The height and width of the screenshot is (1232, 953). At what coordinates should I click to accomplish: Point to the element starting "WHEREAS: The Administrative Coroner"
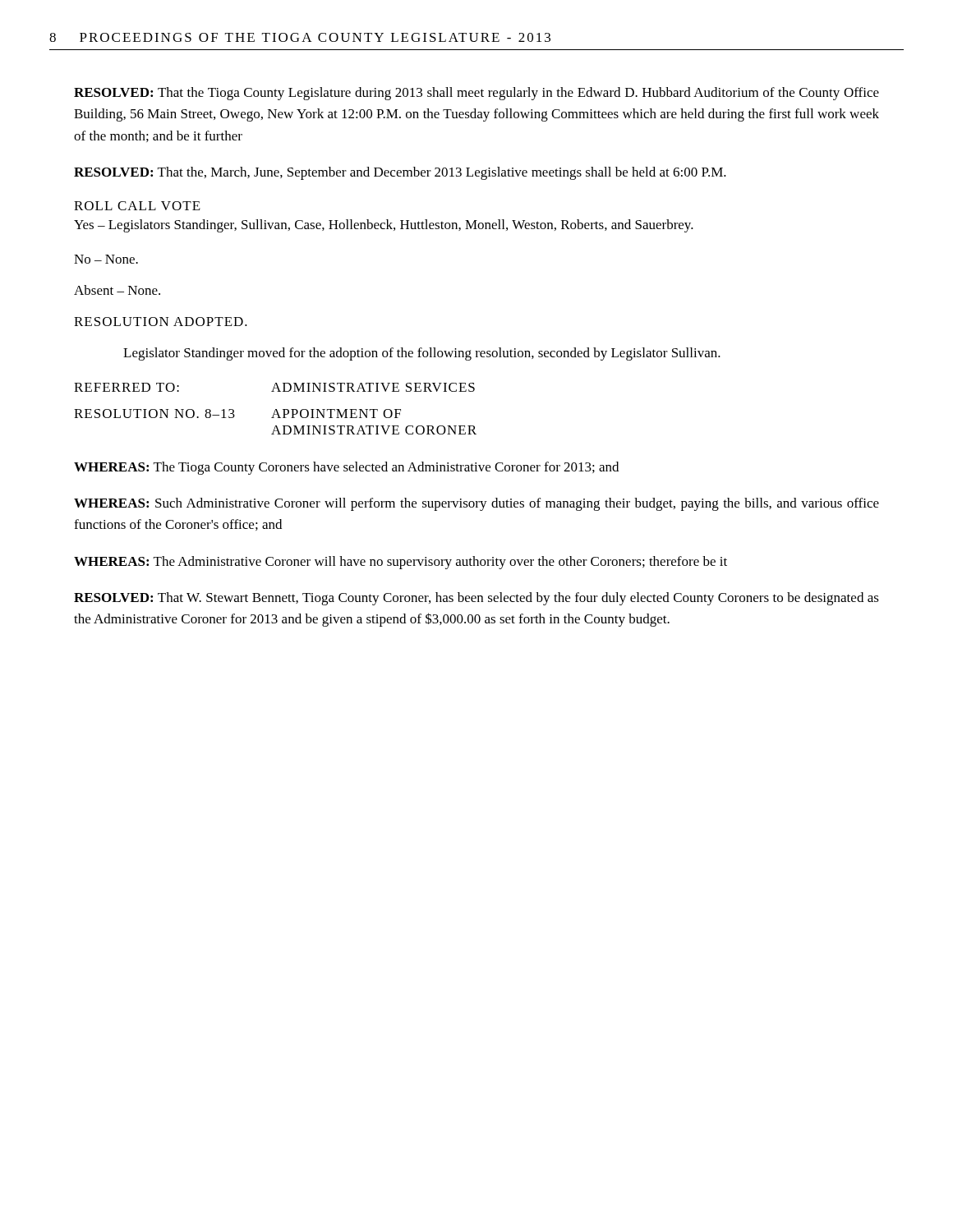(x=401, y=561)
